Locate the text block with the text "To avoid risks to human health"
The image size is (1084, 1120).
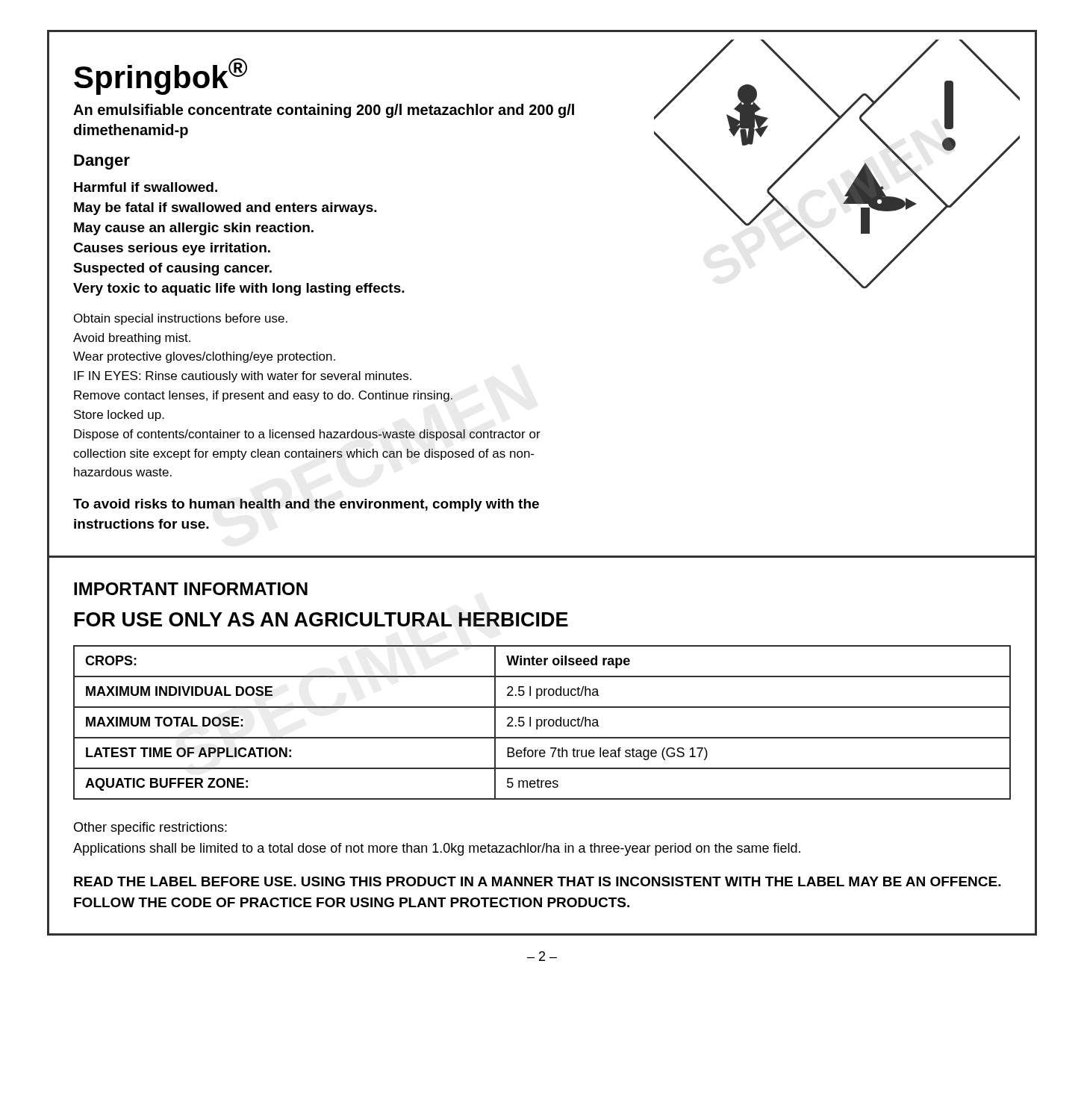pos(306,514)
